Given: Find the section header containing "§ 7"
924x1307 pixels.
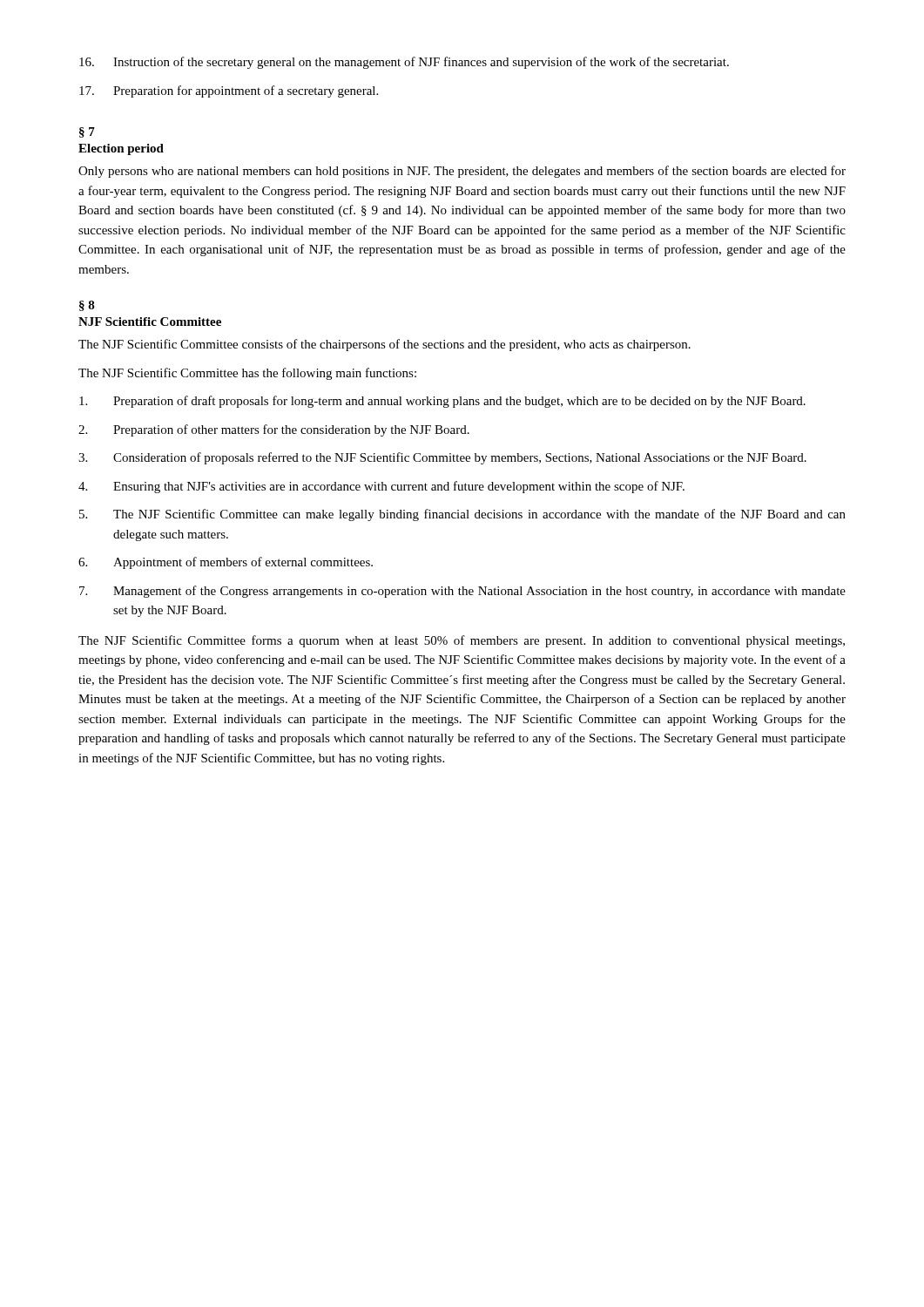Looking at the screenshot, I should coord(87,132).
